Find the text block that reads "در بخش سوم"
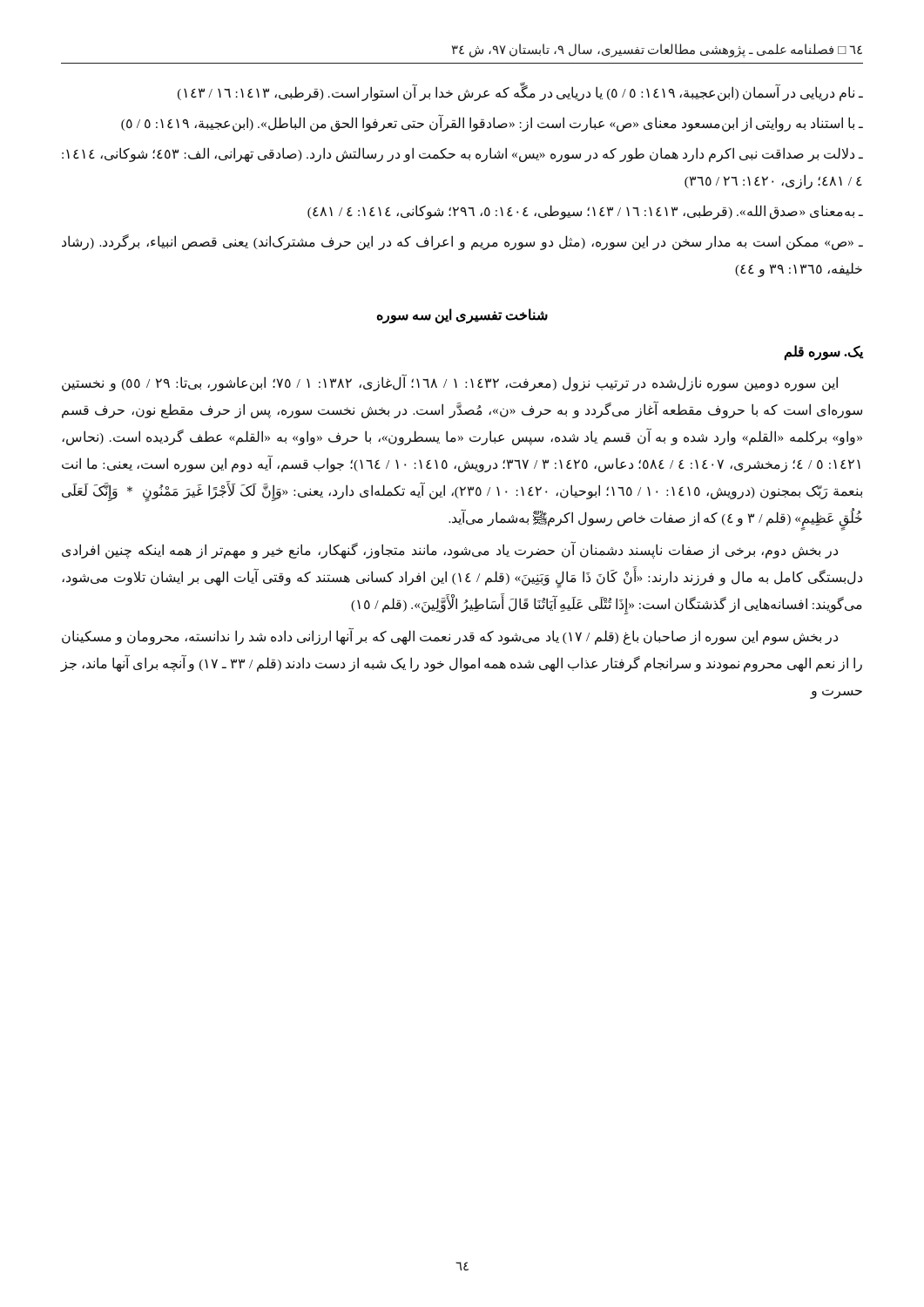 click(462, 663)
